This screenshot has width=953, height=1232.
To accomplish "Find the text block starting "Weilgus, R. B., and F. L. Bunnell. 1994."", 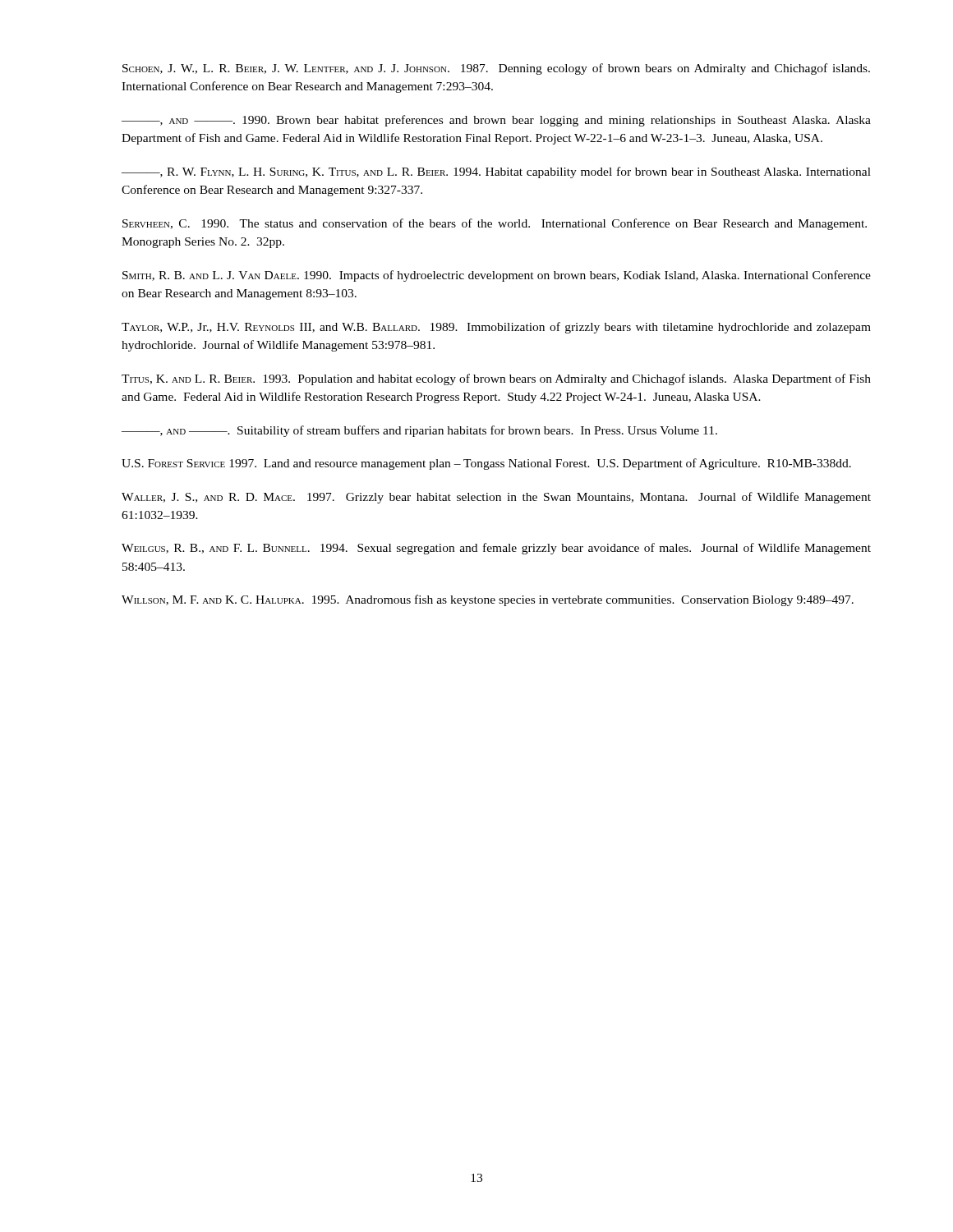I will [x=496, y=557].
